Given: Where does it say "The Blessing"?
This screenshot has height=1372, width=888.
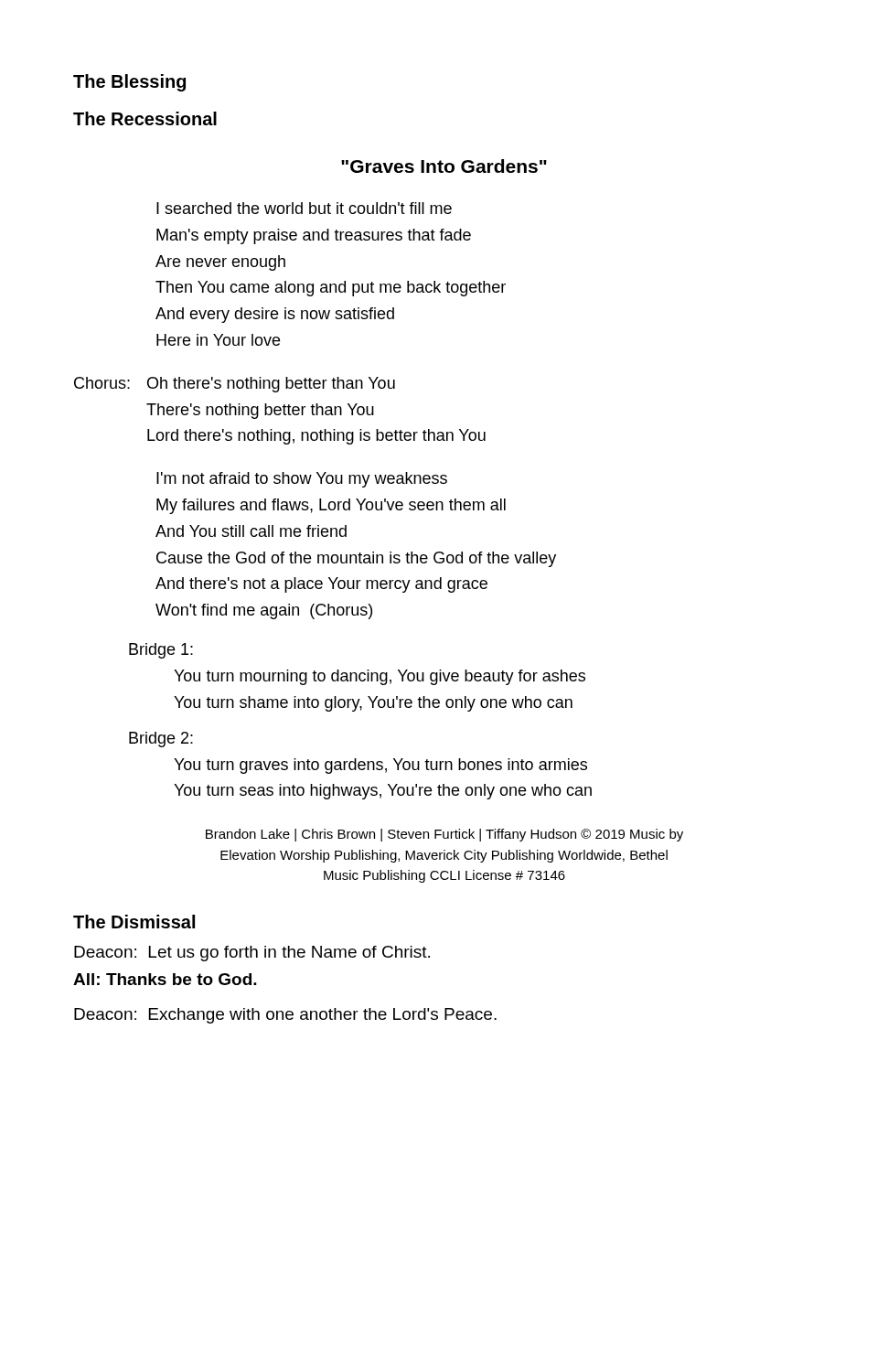Looking at the screenshot, I should pos(130,81).
